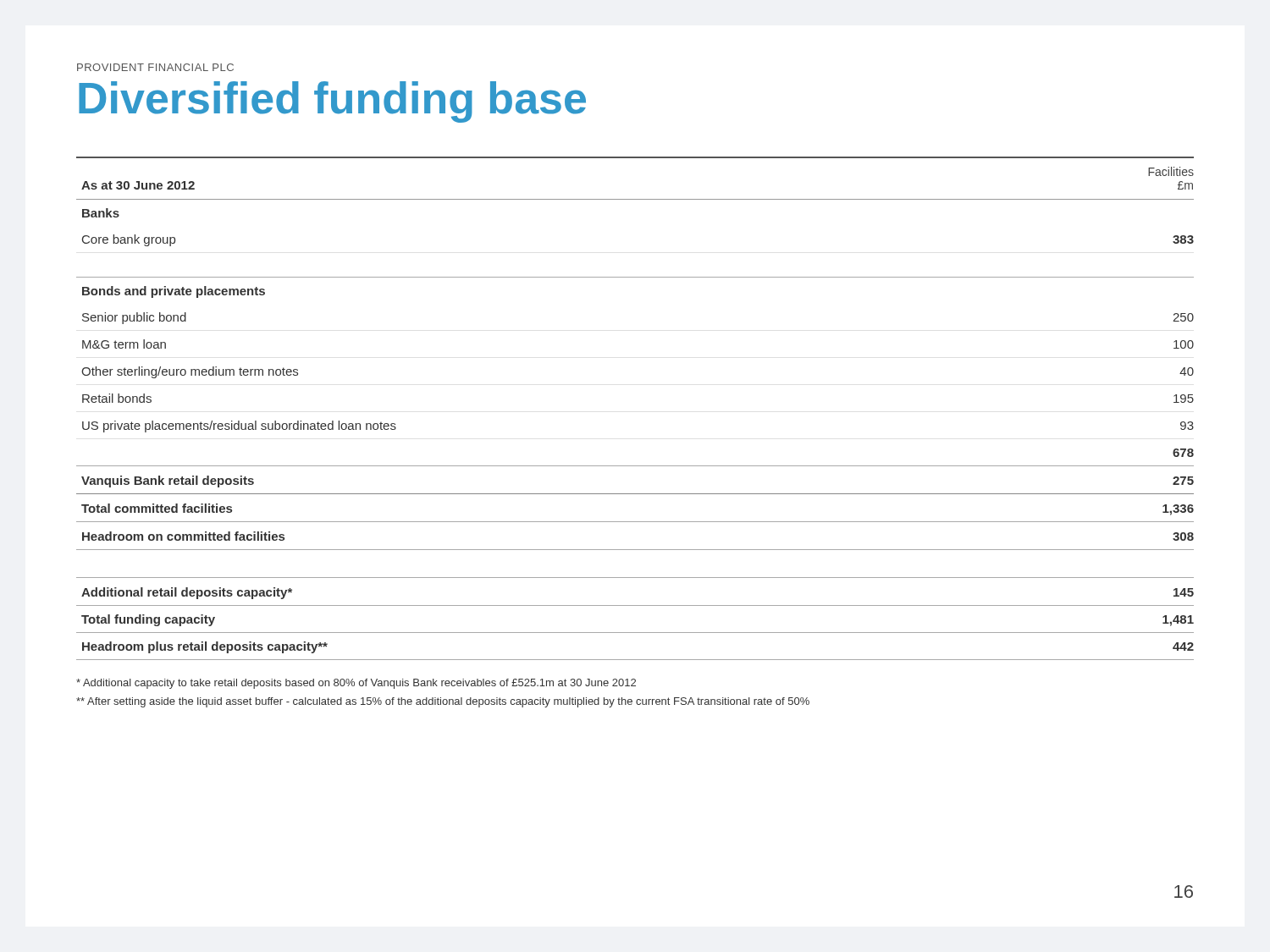
Task: Locate the title with the text "Diversified funding base"
Action: [332, 102]
